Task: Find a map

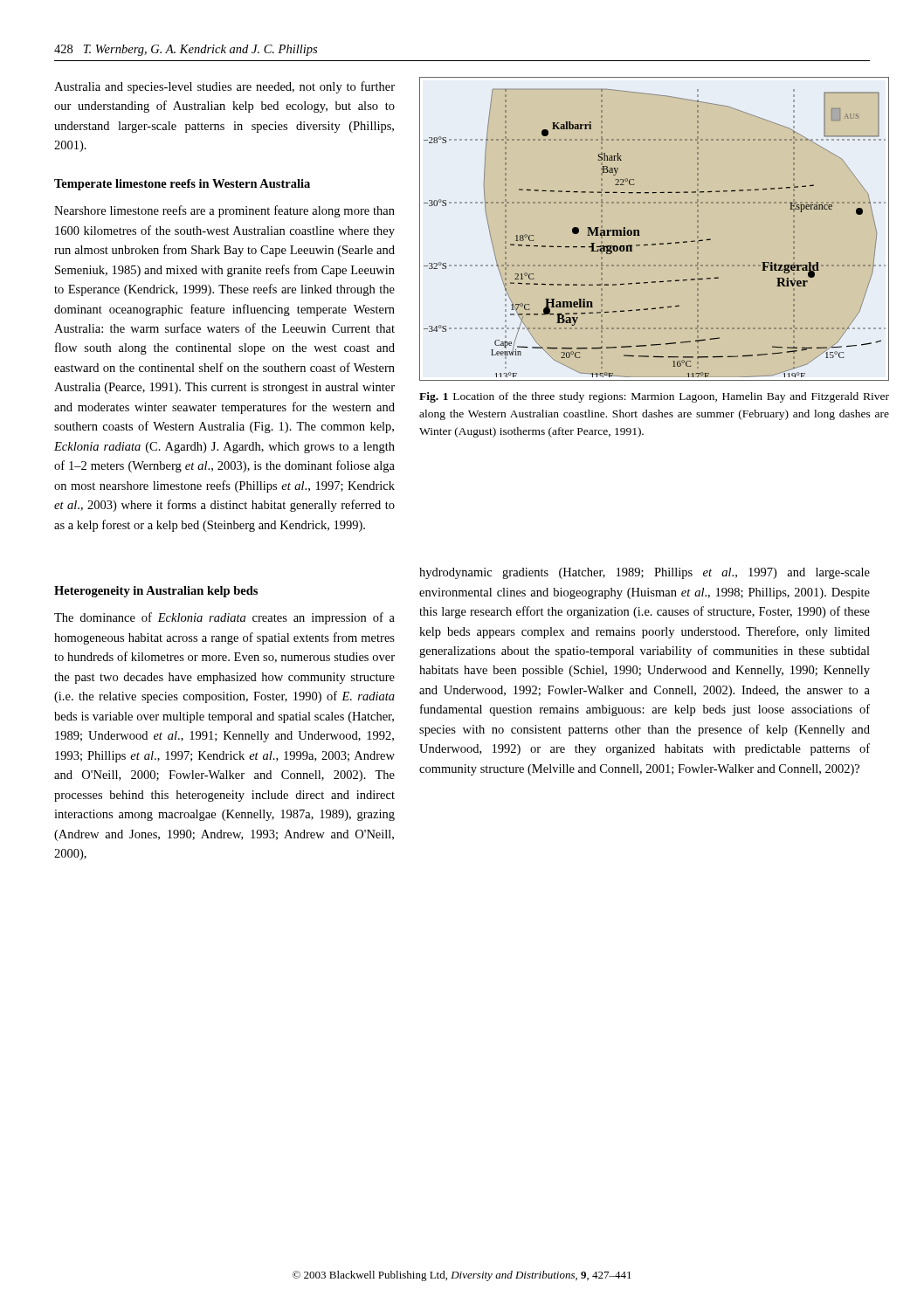Action: (654, 229)
